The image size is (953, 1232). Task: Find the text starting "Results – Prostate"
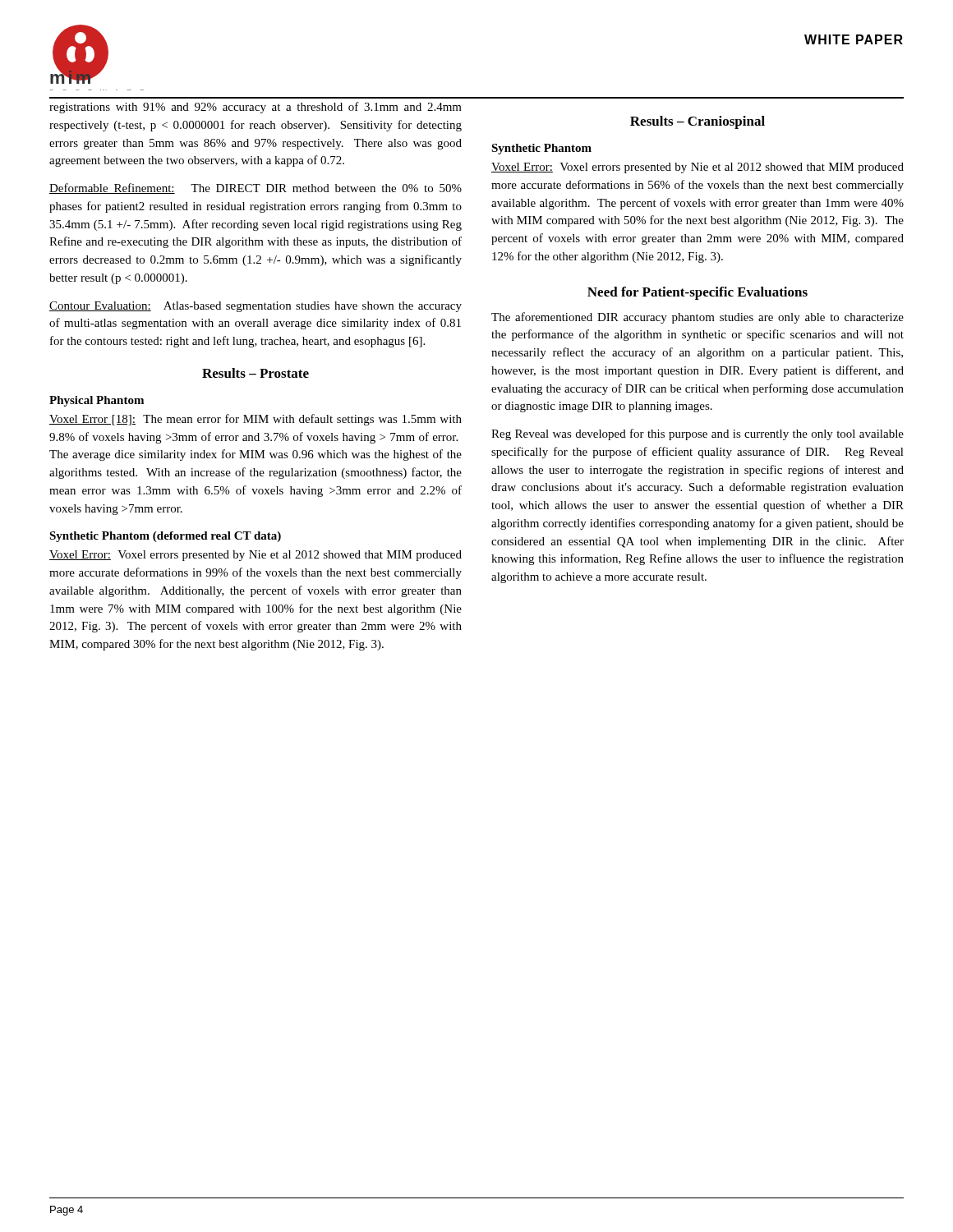pyautogui.click(x=255, y=373)
